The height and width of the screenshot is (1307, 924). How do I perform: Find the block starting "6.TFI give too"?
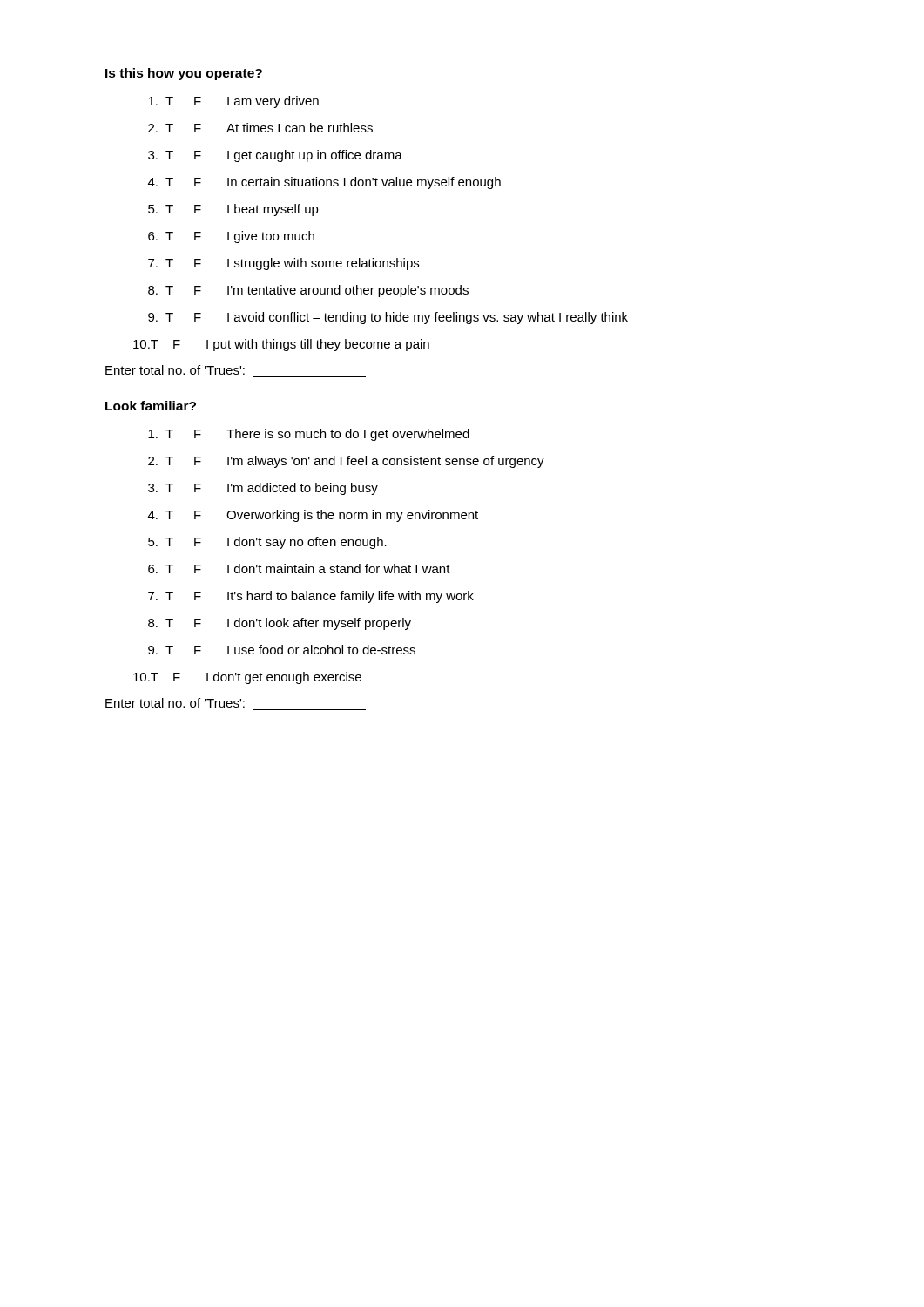coord(231,237)
